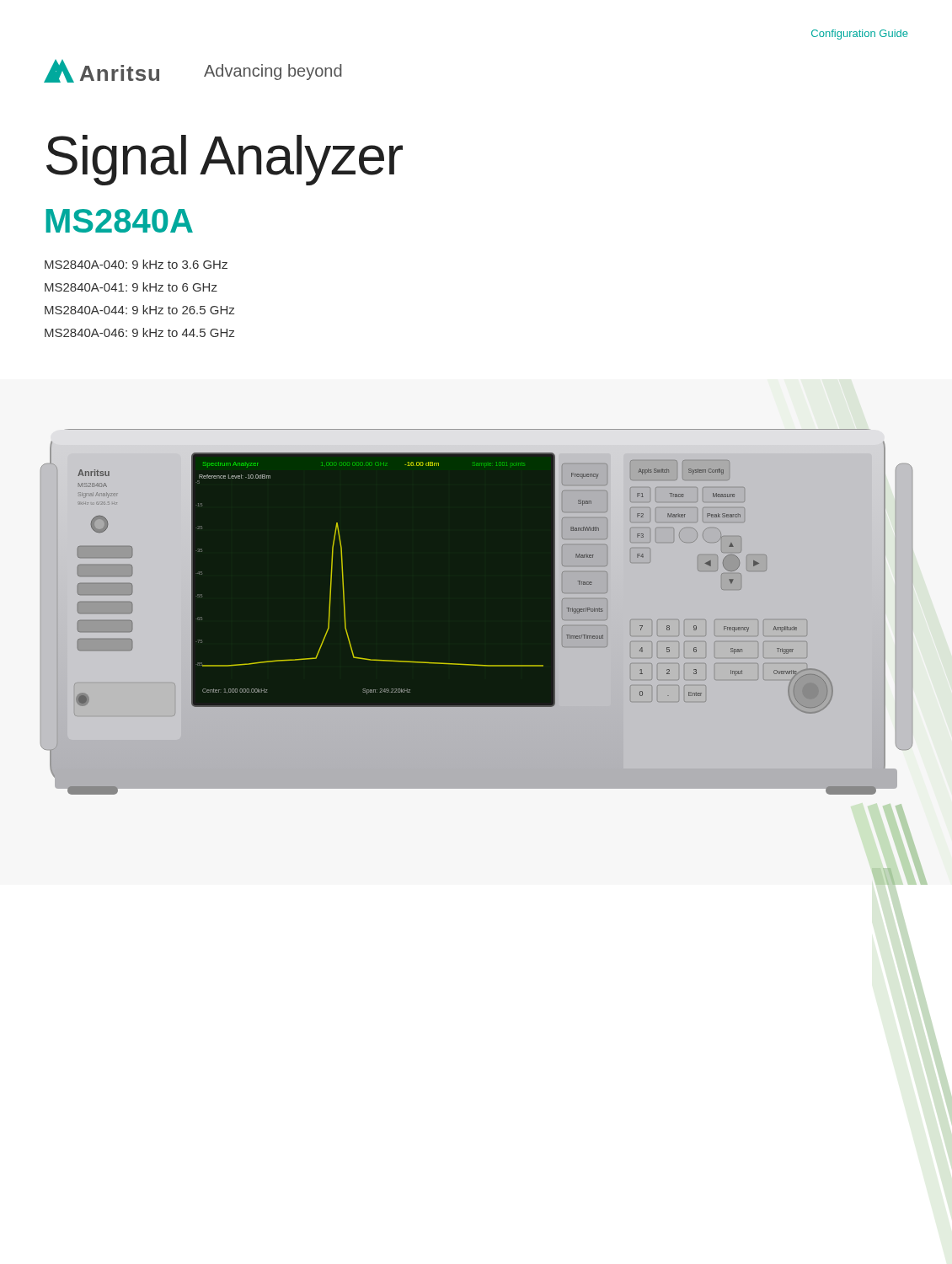
Task: Find "Signal Analyzer" on this page
Action: click(223, 156)
